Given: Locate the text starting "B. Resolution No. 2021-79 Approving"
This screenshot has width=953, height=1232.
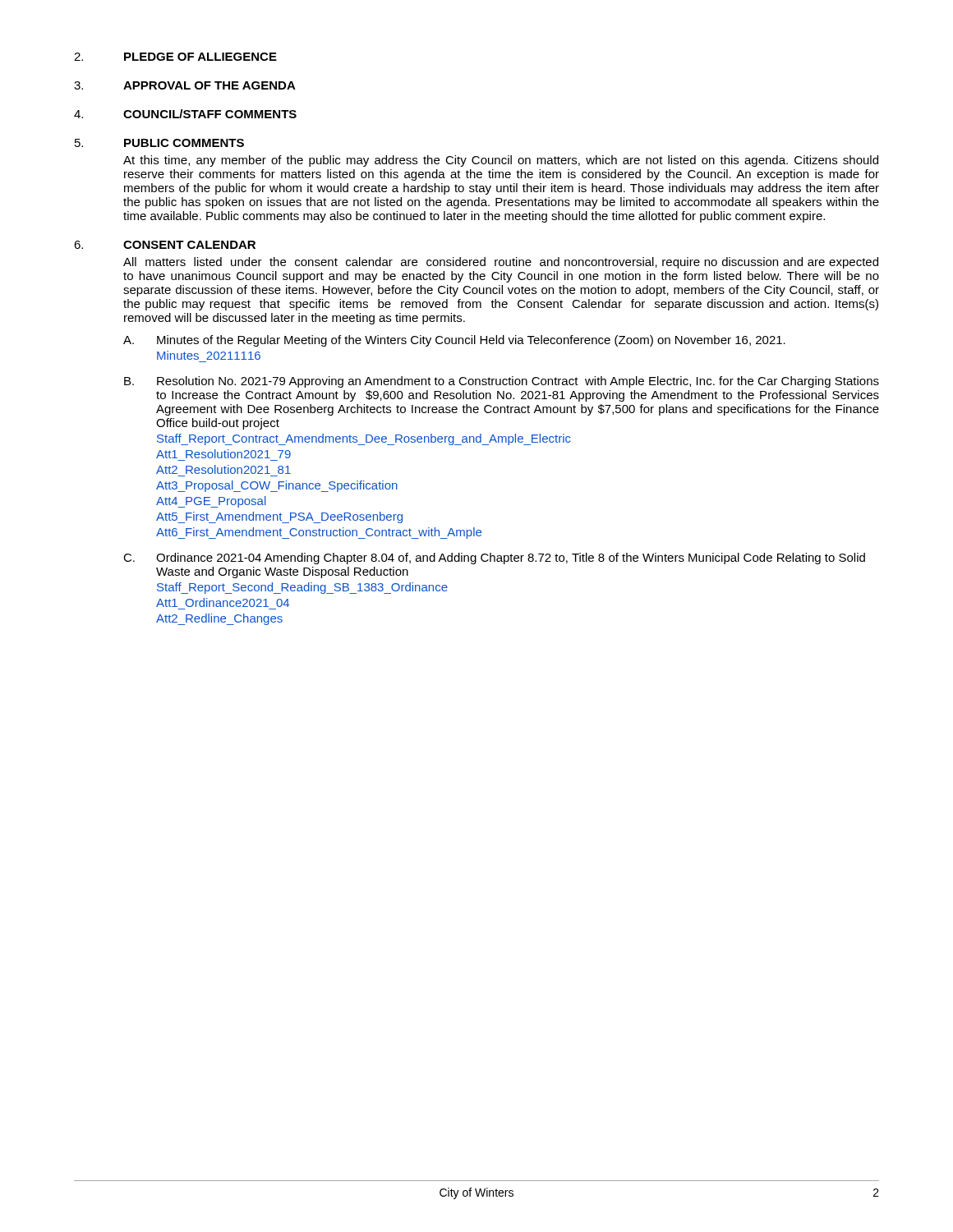Looking at the screenshot, I should (502, 382).
